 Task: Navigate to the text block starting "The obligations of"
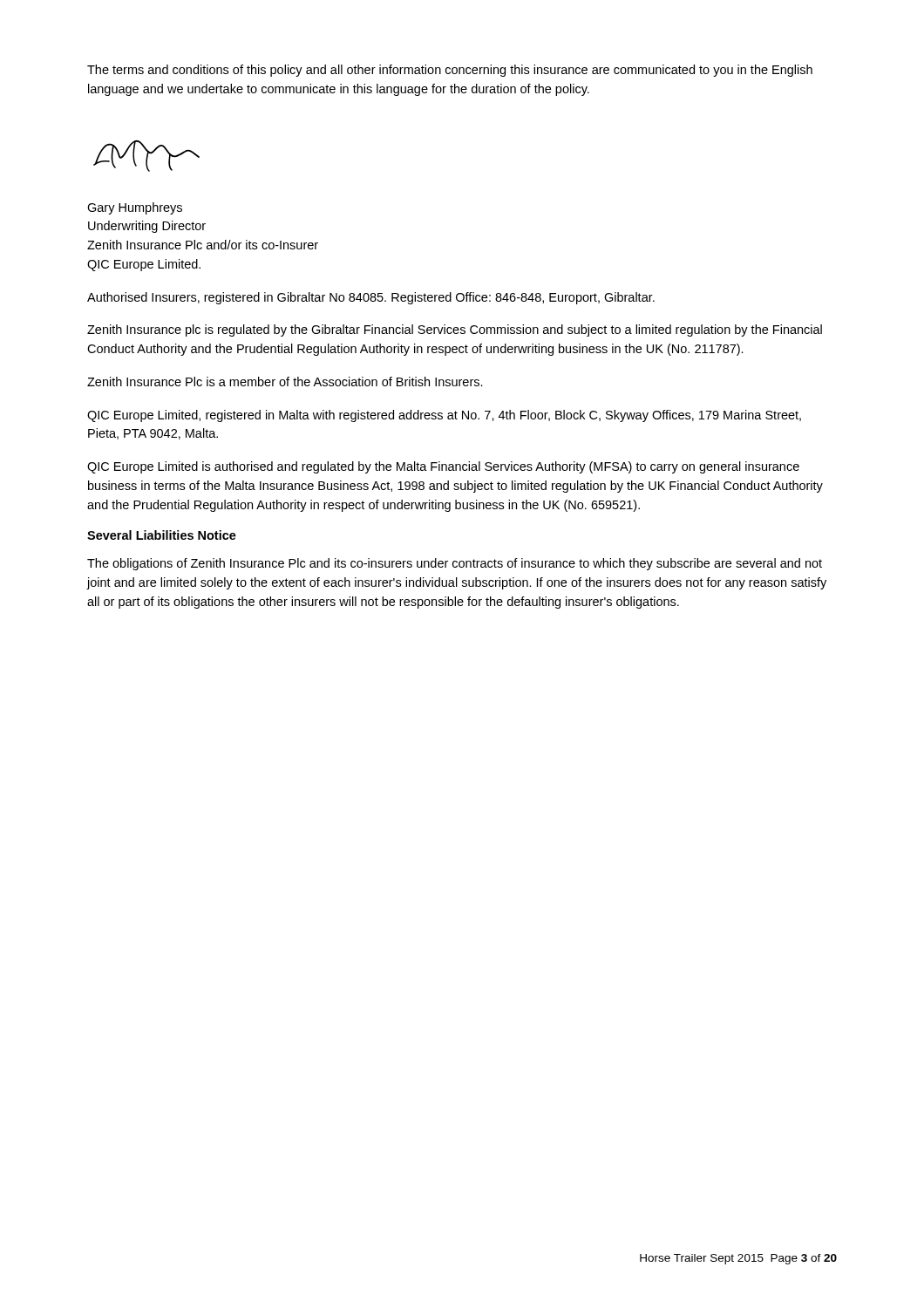[457, 583]
